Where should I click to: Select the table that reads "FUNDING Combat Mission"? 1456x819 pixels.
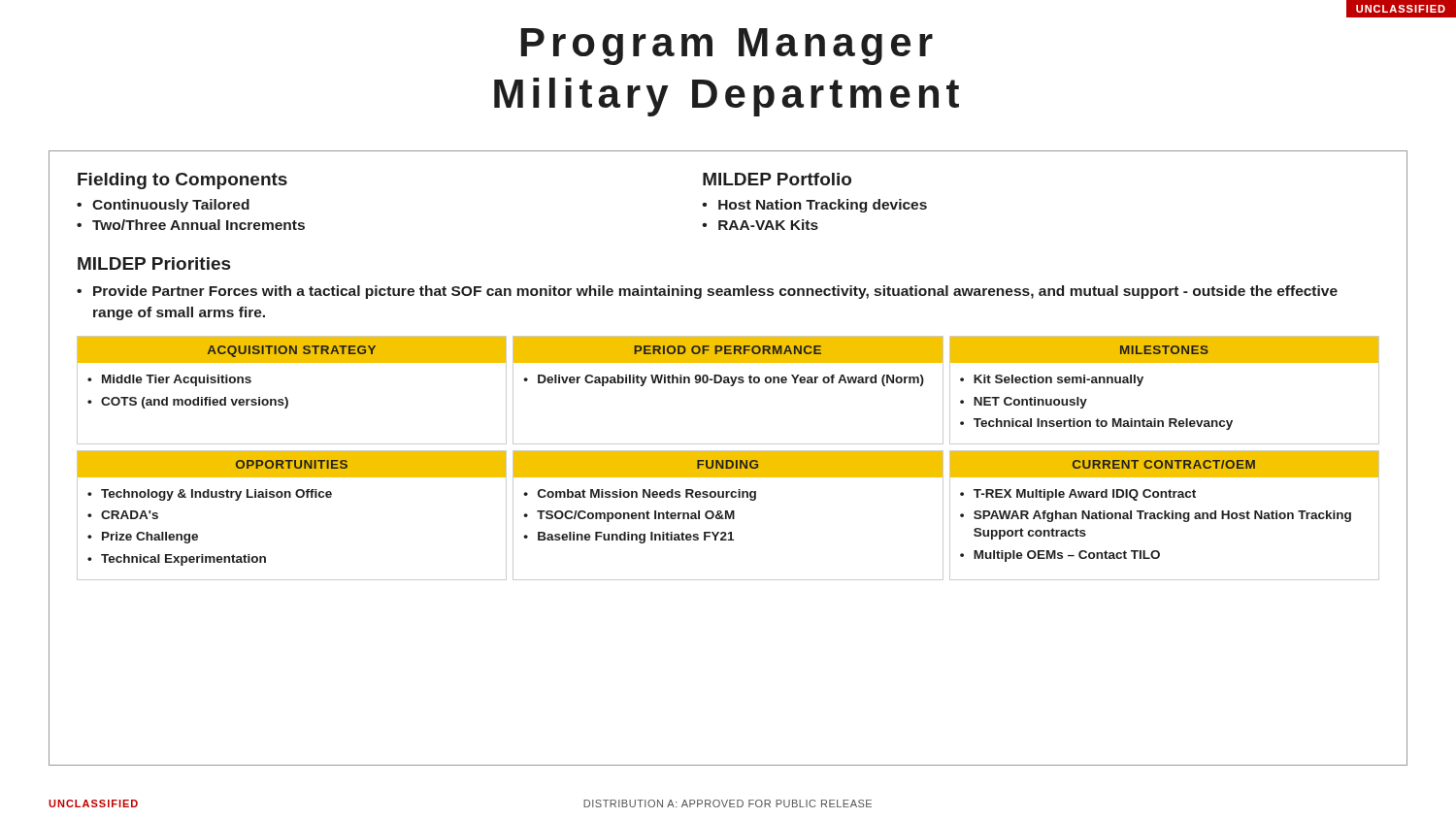click(x=728, y=515)
